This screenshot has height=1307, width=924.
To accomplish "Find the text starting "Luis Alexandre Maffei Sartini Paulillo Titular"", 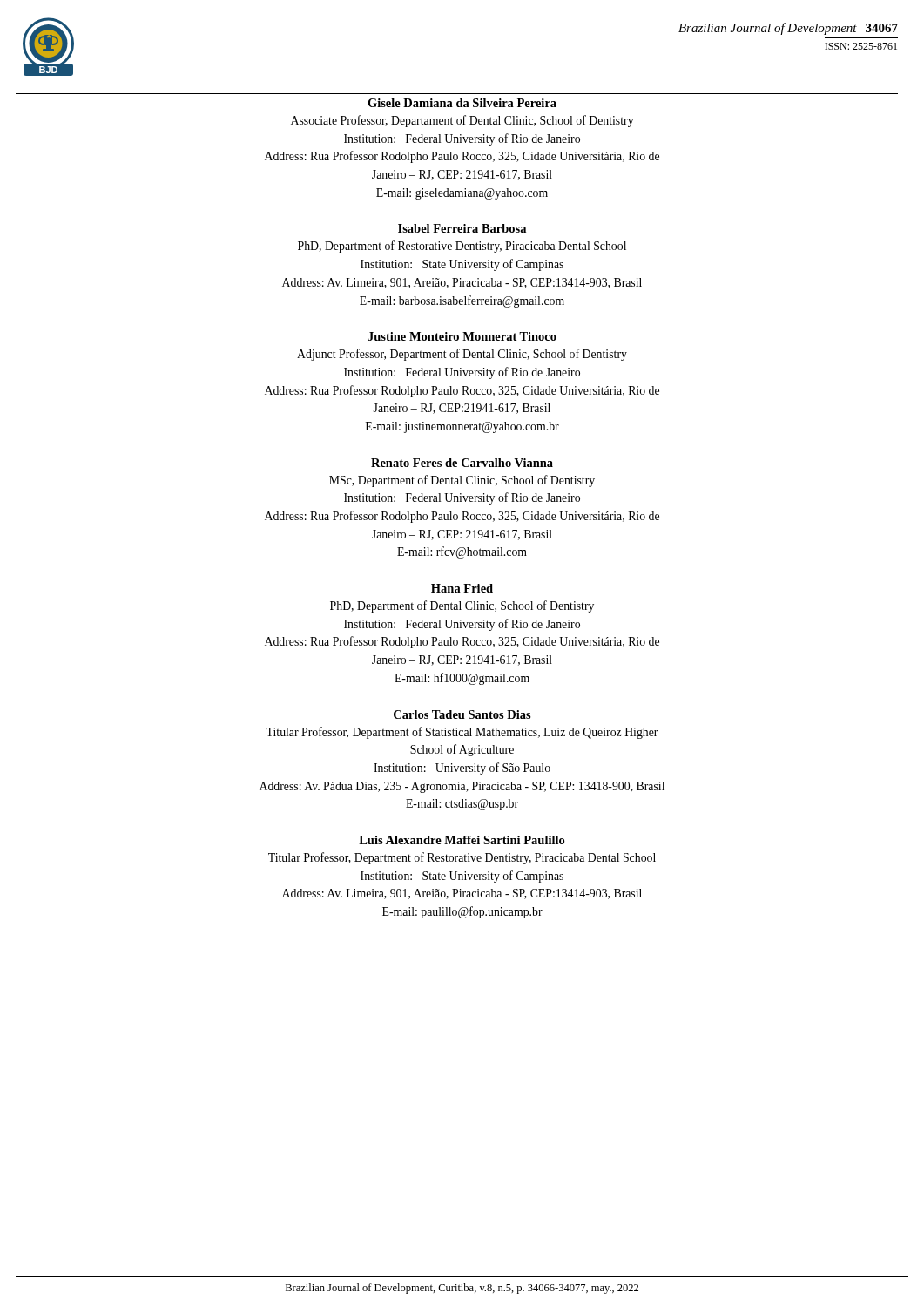I will point(462,877).
